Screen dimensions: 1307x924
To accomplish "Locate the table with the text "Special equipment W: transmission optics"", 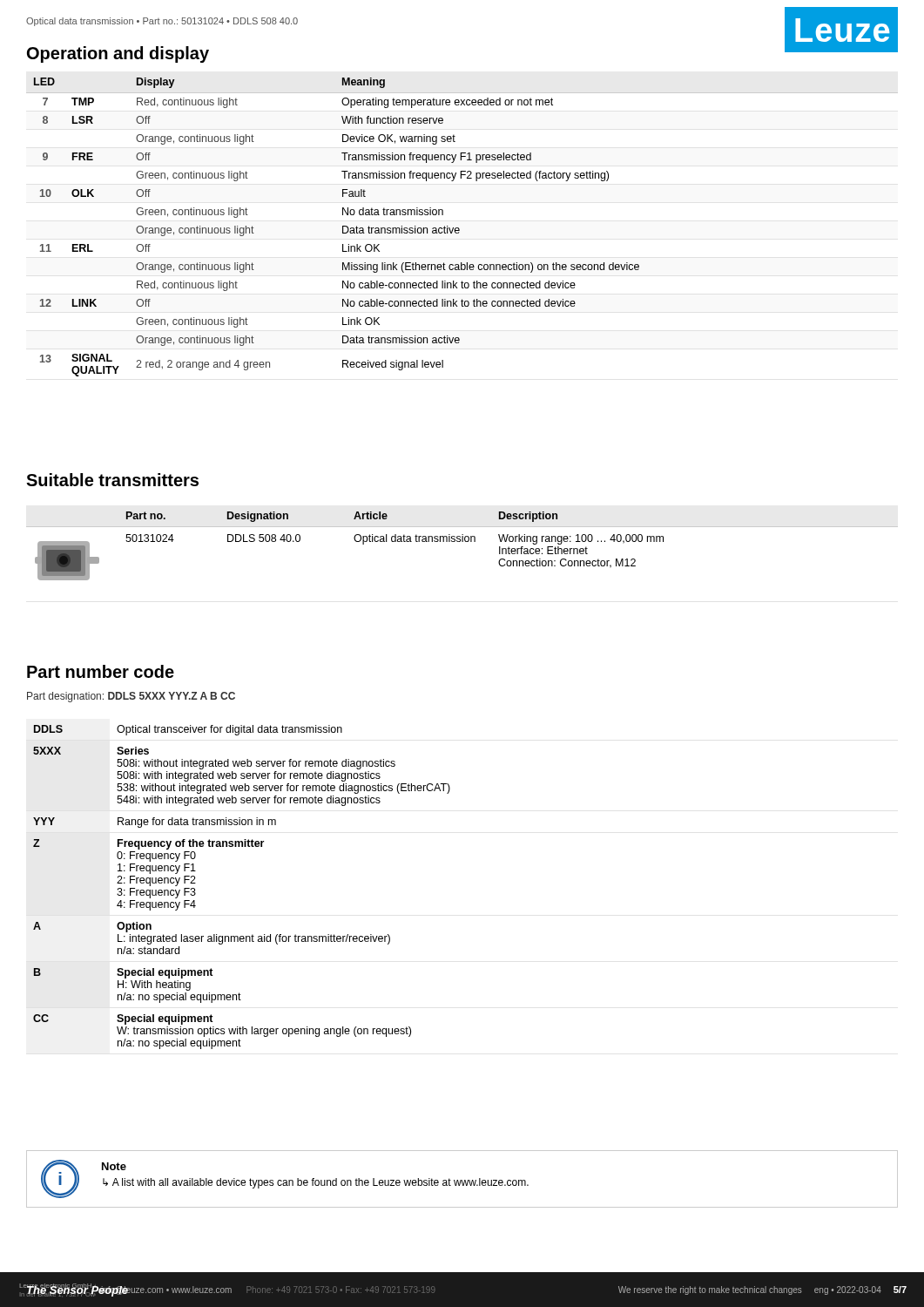I will pos(462,882).
